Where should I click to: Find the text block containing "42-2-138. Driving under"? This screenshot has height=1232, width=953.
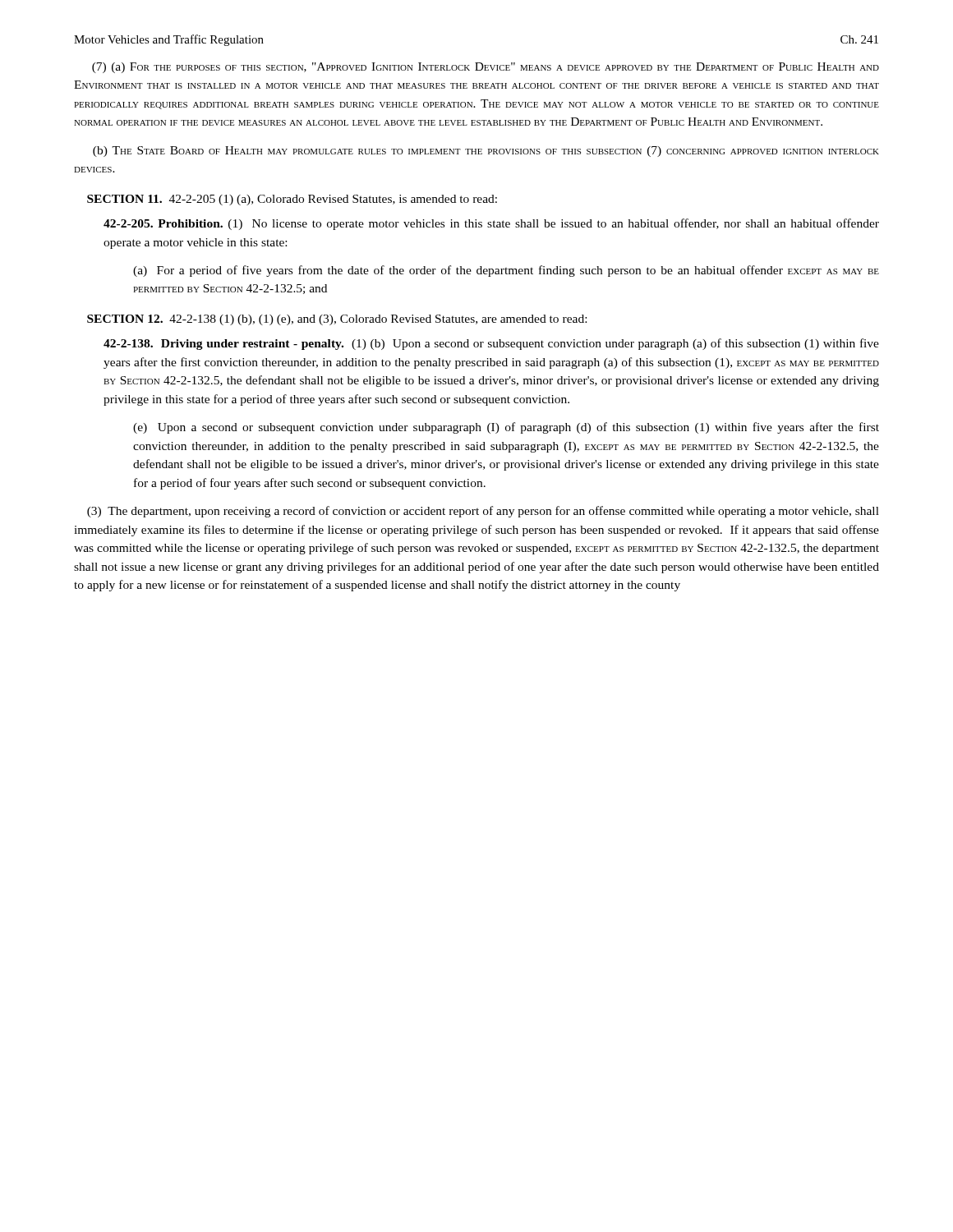(491, 372)
